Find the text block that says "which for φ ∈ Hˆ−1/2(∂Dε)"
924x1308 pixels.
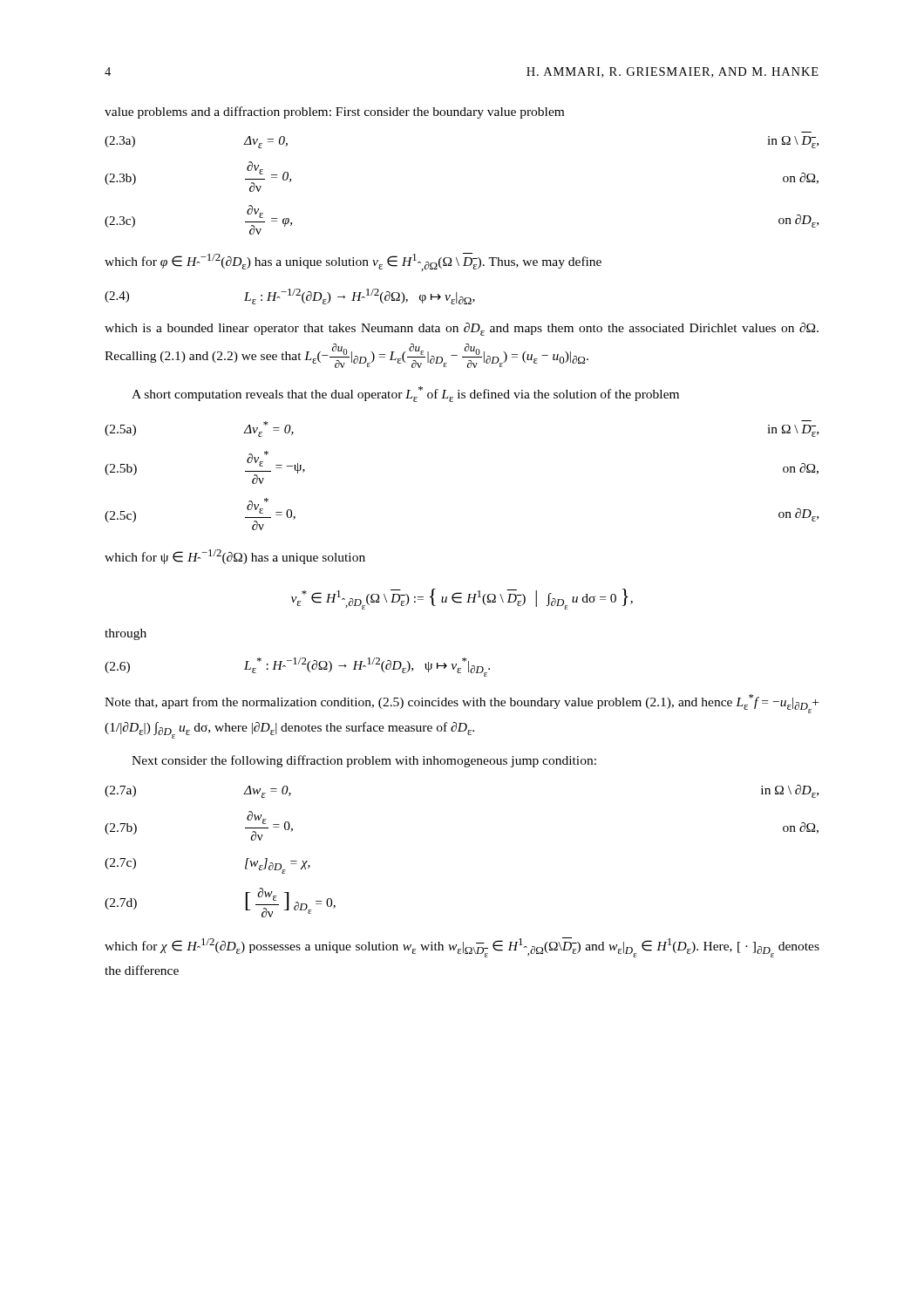pyautogui.click(x=353, y=261)
